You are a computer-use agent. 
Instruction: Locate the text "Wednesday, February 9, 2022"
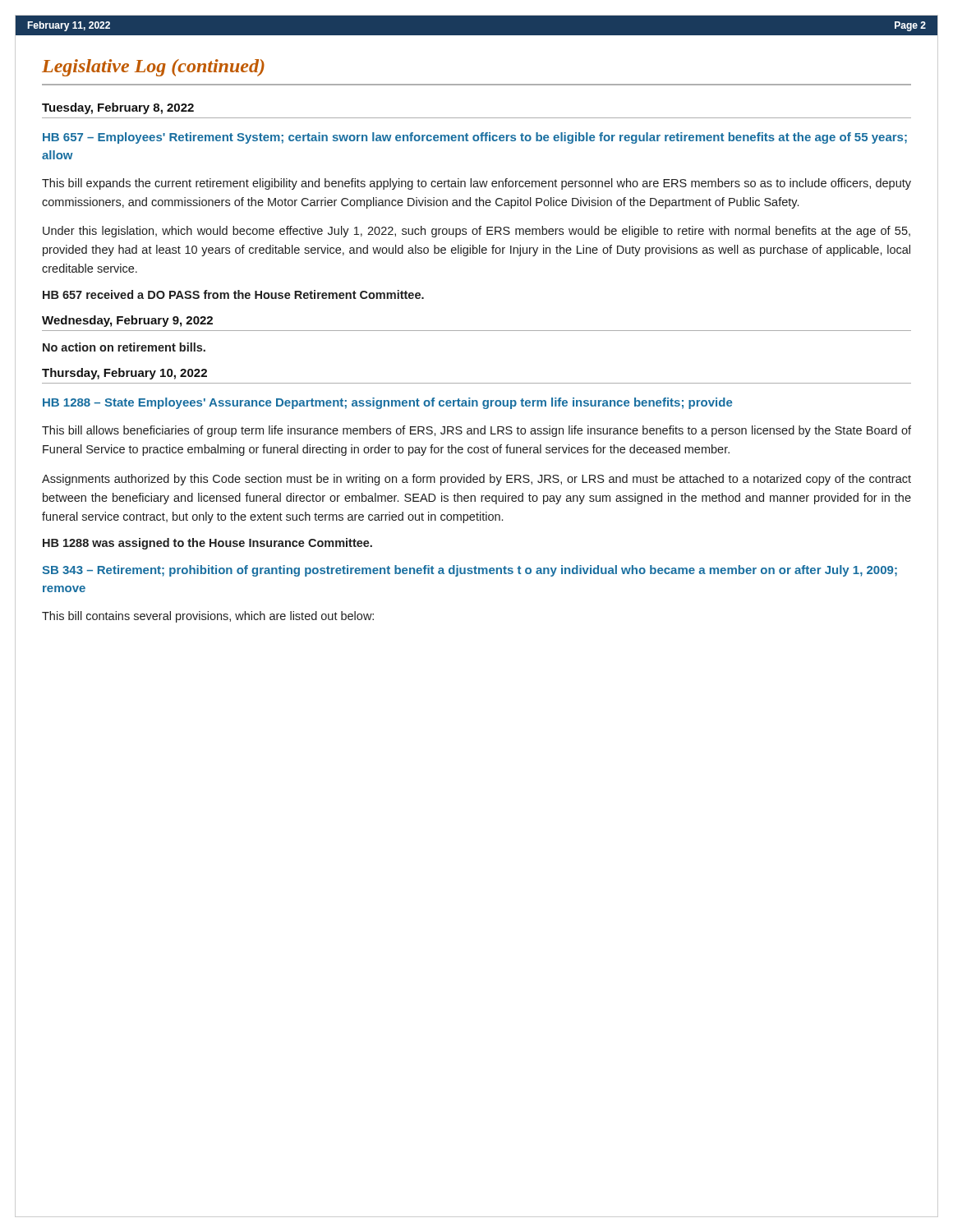[x=128, y=320]
